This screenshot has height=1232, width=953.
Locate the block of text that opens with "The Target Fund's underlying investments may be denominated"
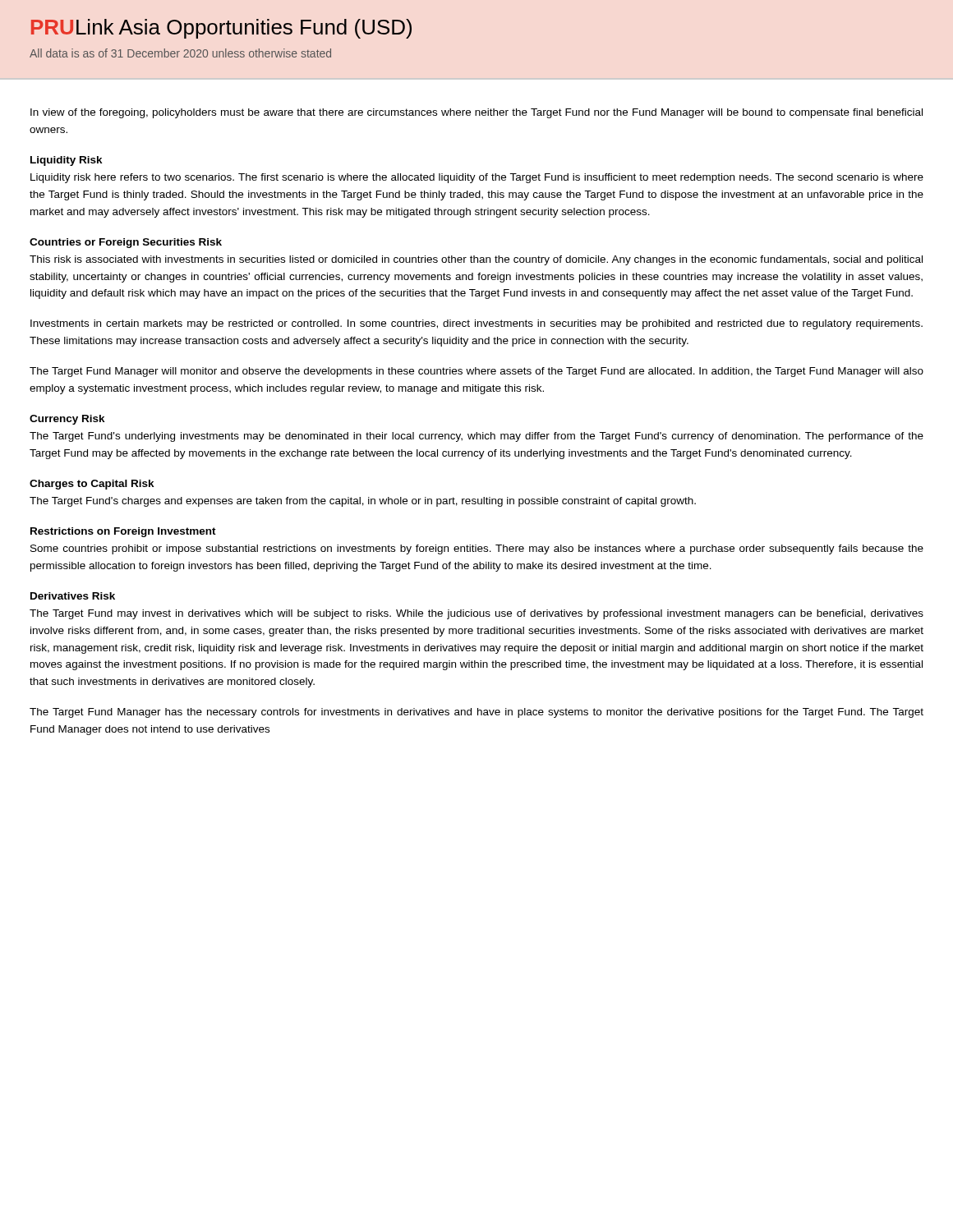click(476, 444)
